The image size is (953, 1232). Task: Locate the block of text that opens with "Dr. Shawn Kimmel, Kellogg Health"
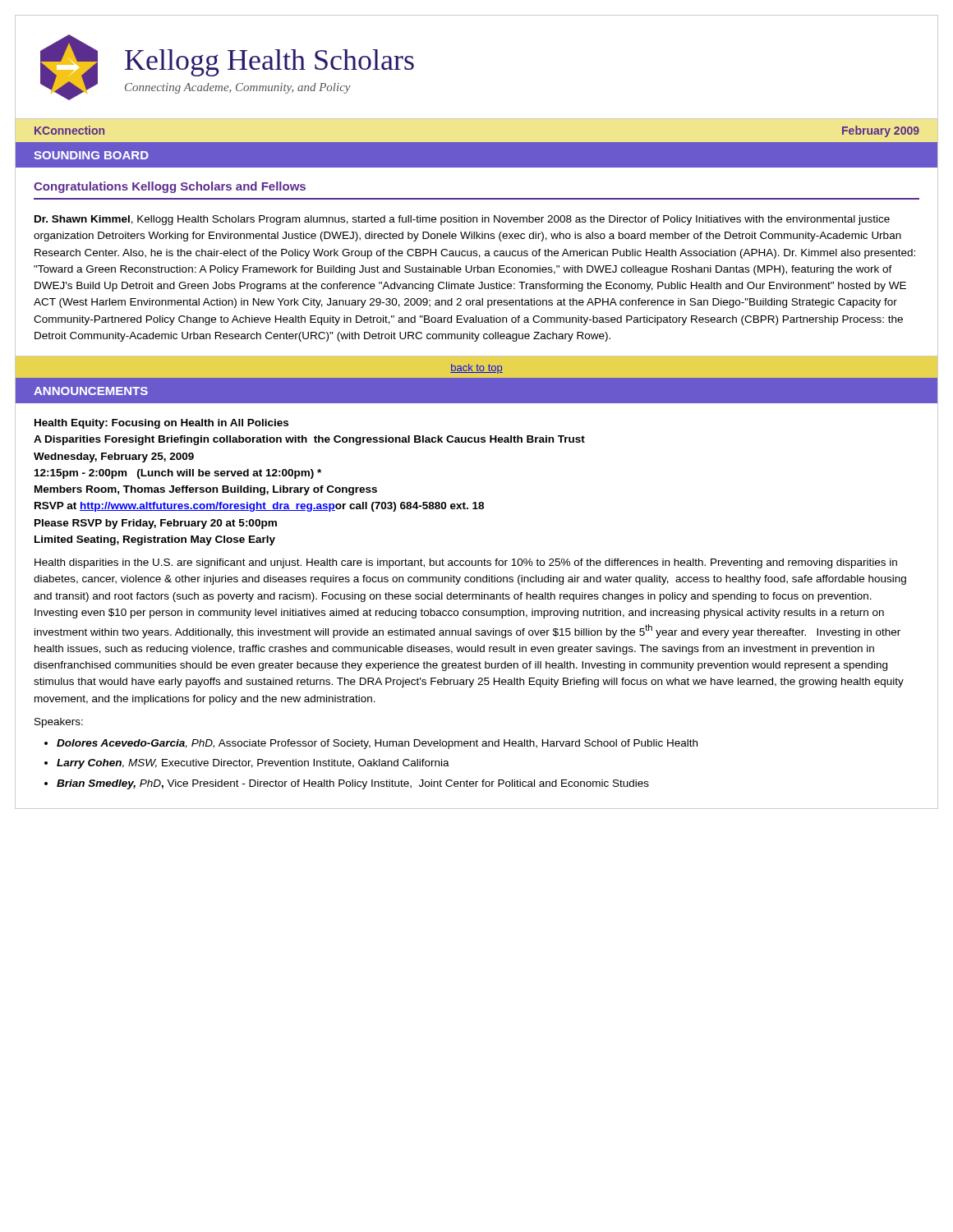coord(475,277)
